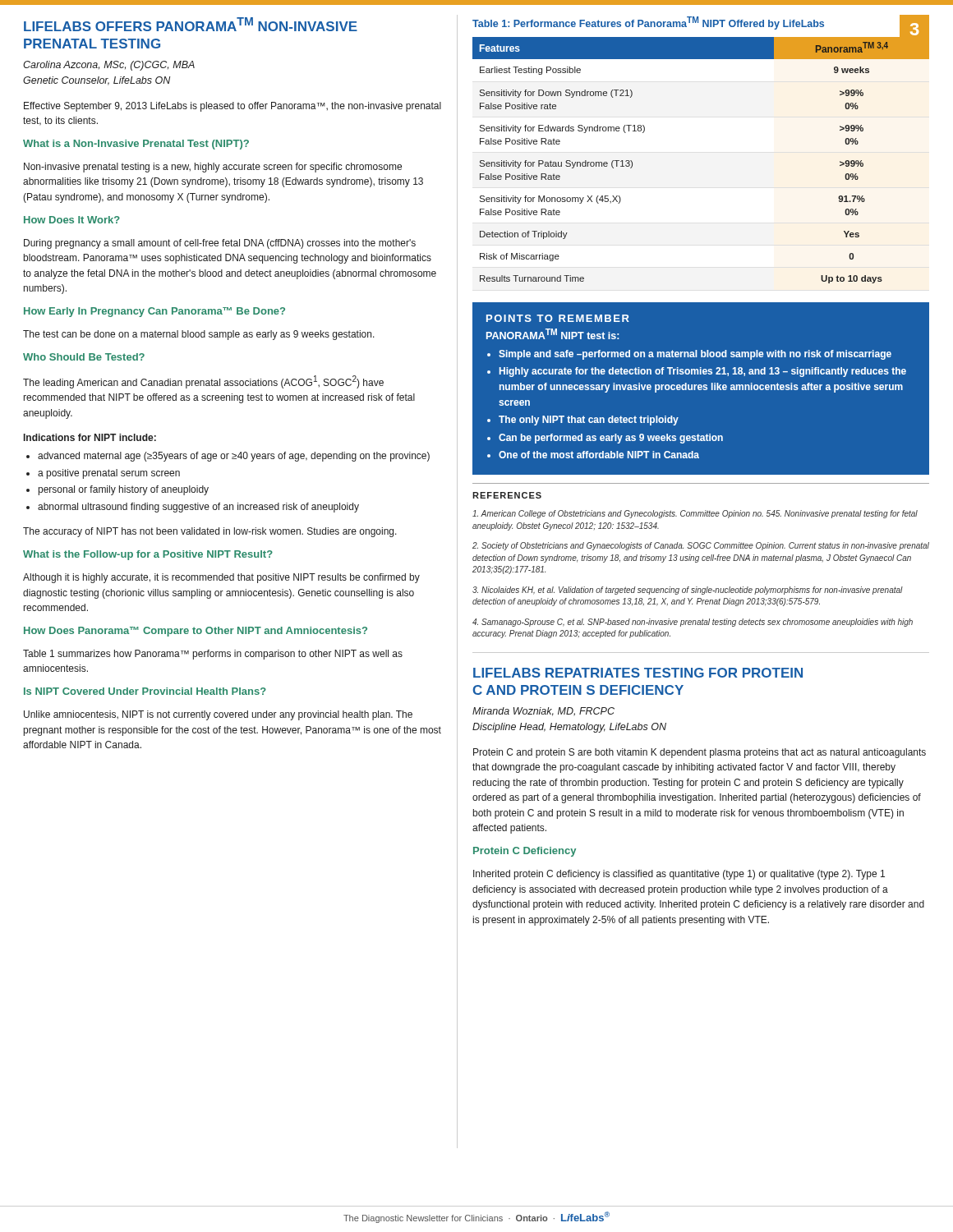Locate the text block starting "How Does It Work?"

pos(72,220)
